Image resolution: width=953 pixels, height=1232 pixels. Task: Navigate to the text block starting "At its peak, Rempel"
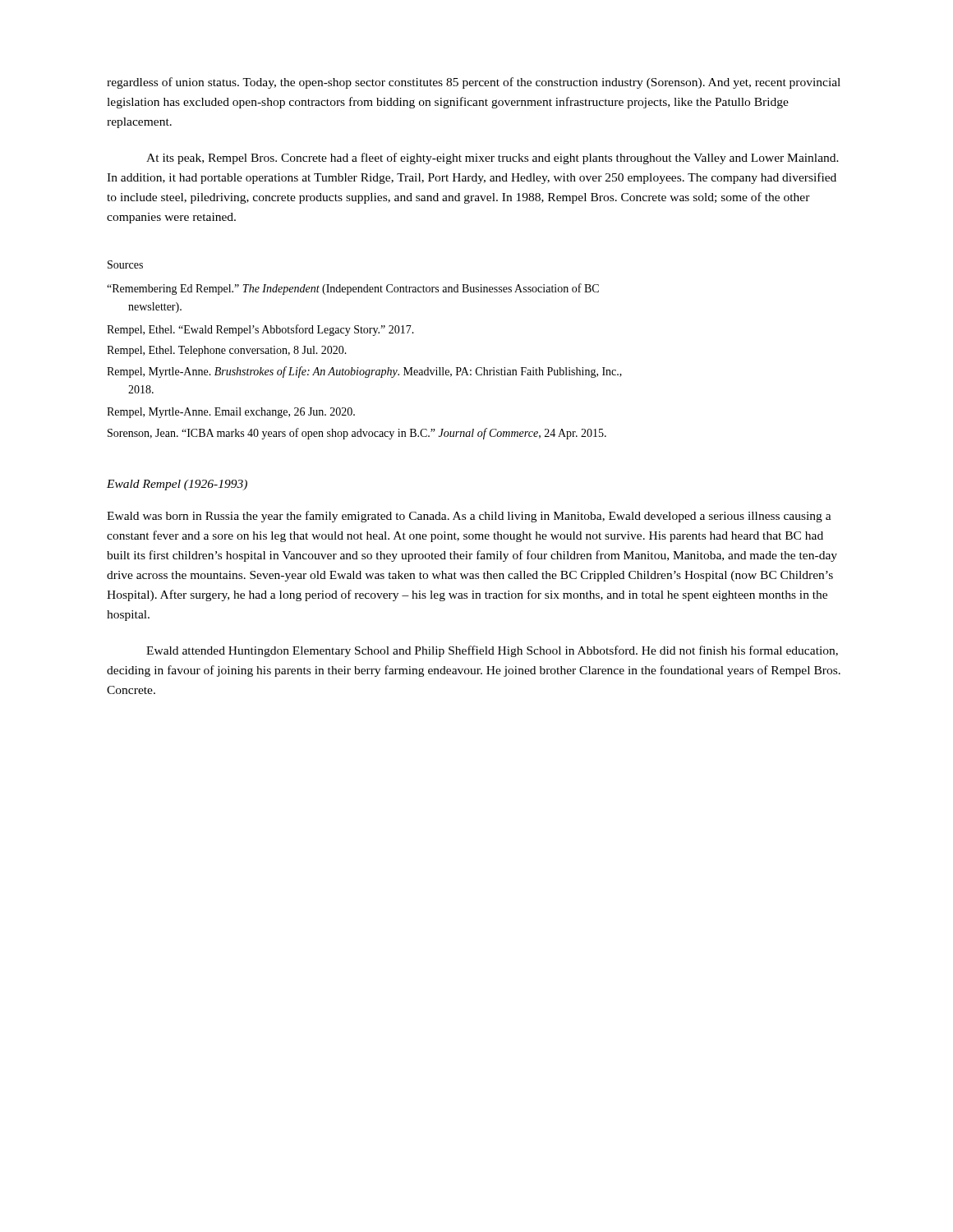coord(476,187)
